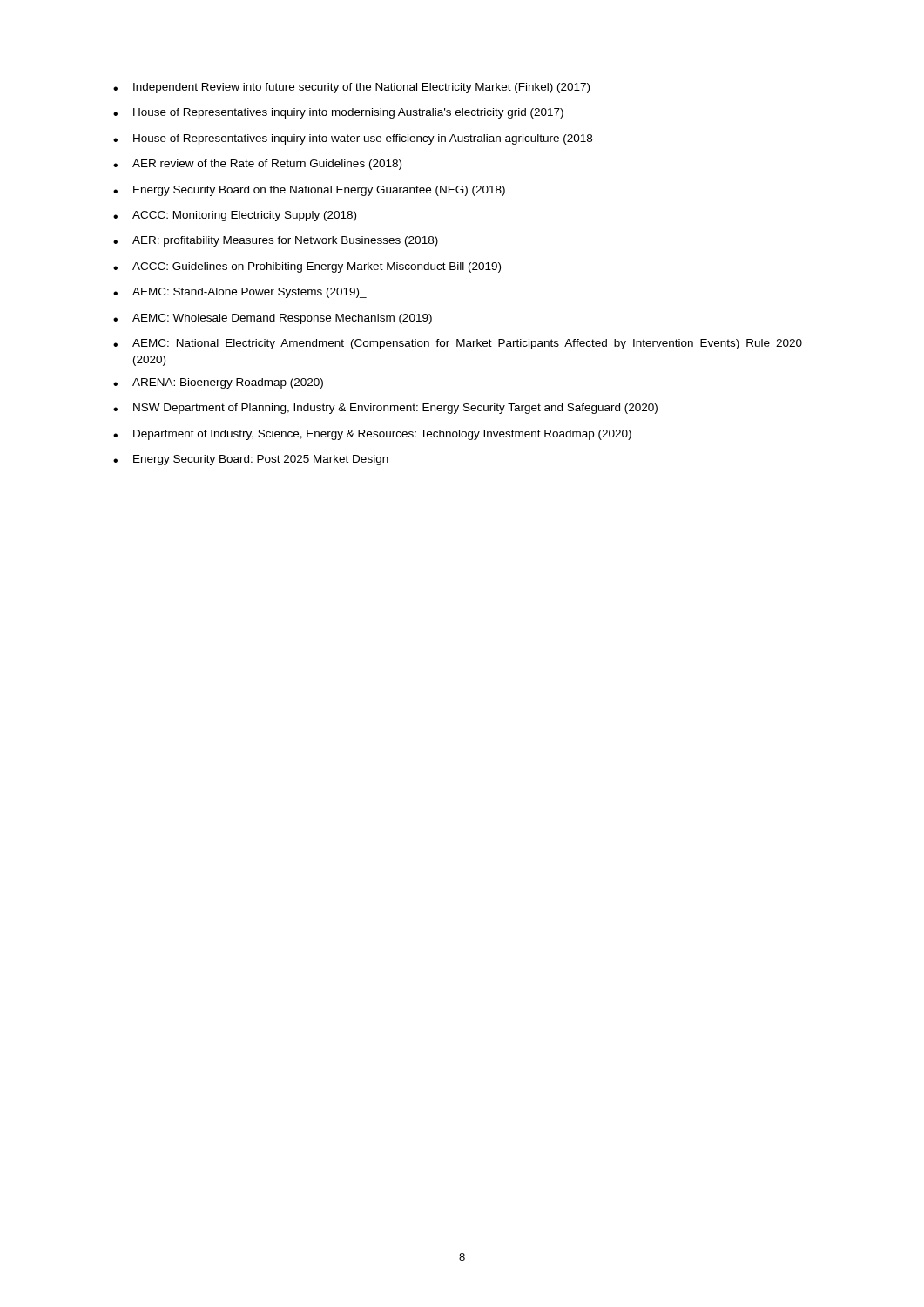Click the passage that begins "• AEMC: Wholesale Demand"
The image size is (924, 1307).
(x=273, y=319)
